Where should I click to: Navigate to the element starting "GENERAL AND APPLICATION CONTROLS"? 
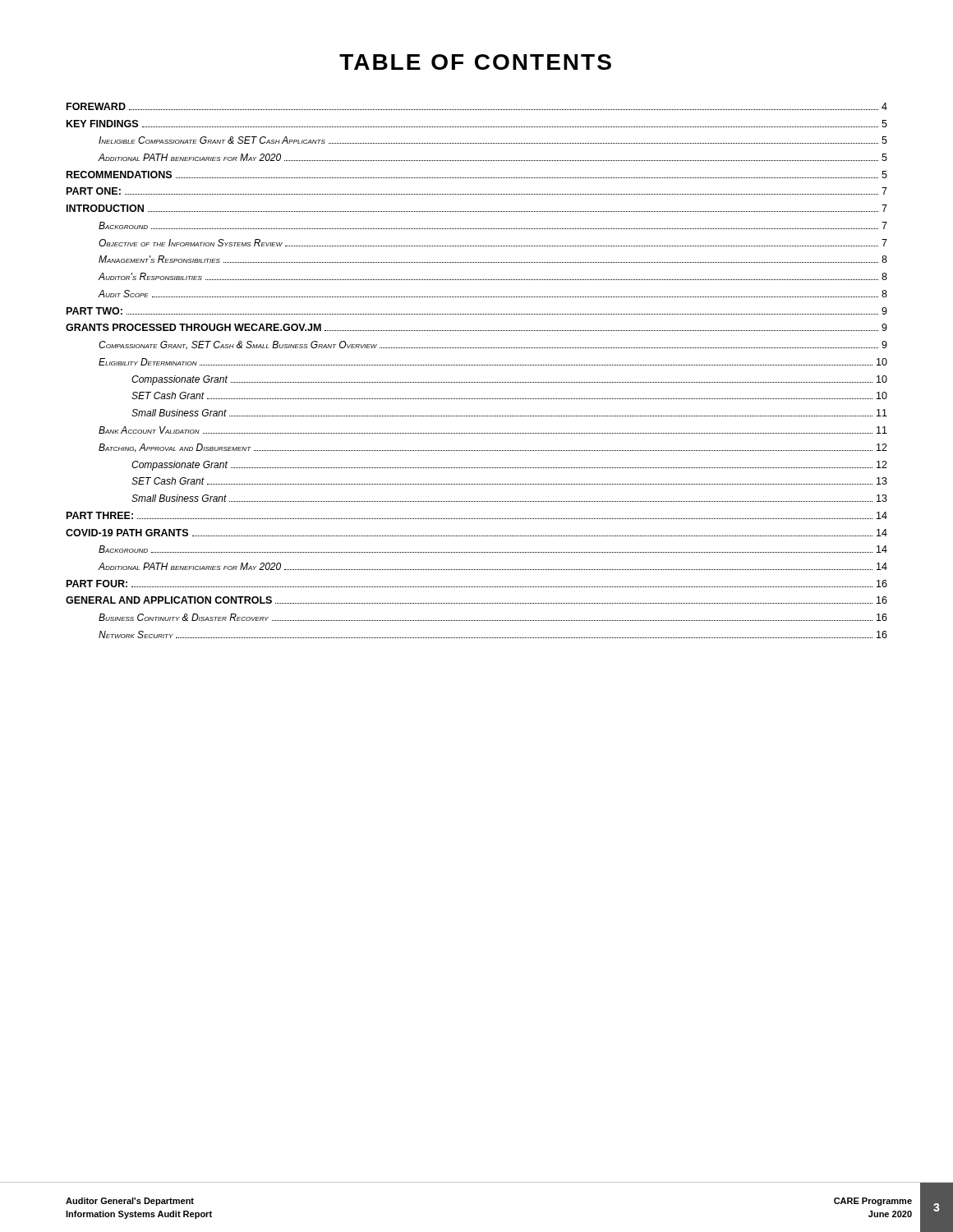[476, 601]
